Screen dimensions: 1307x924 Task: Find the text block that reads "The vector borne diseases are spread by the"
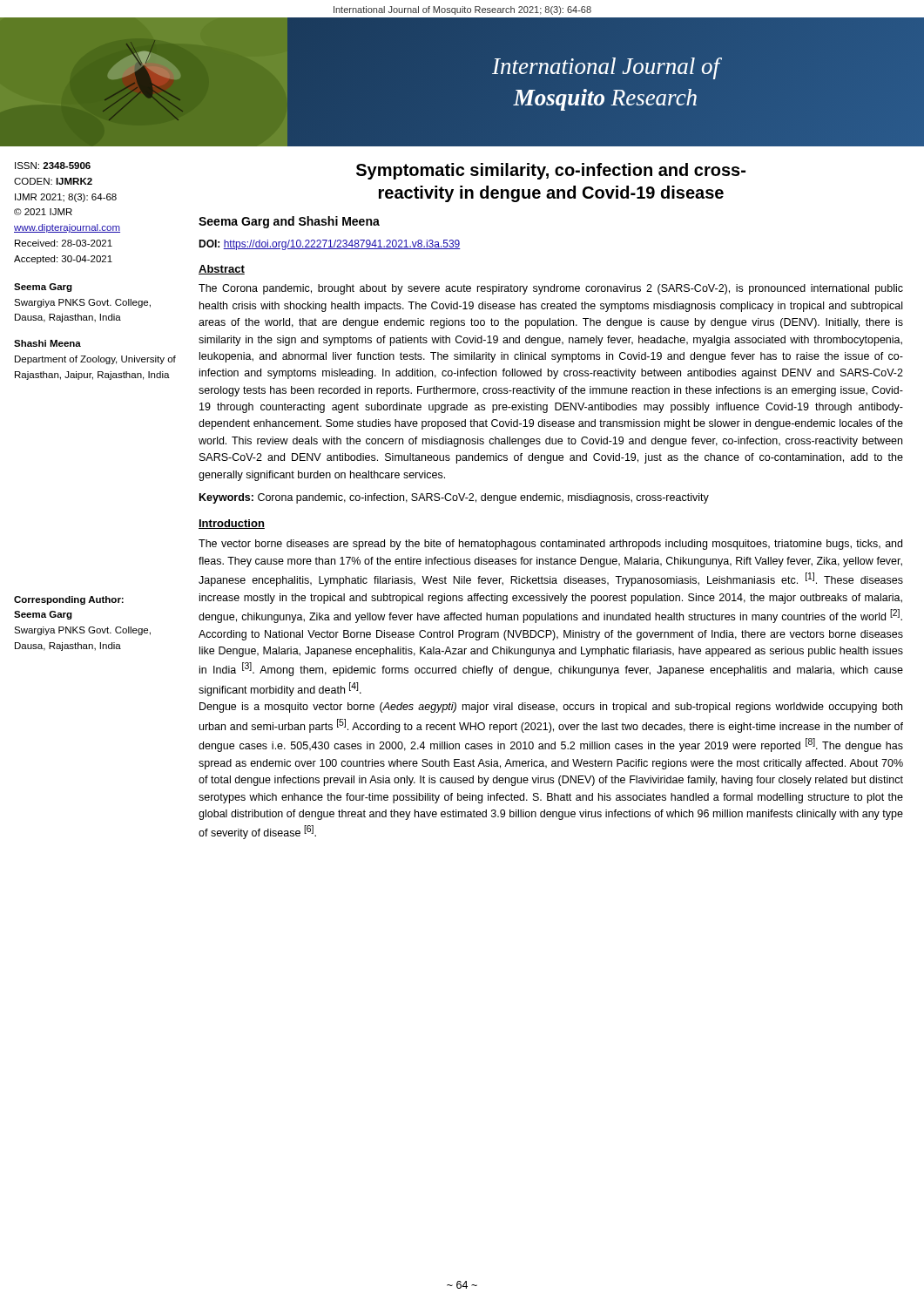(551, 617)
